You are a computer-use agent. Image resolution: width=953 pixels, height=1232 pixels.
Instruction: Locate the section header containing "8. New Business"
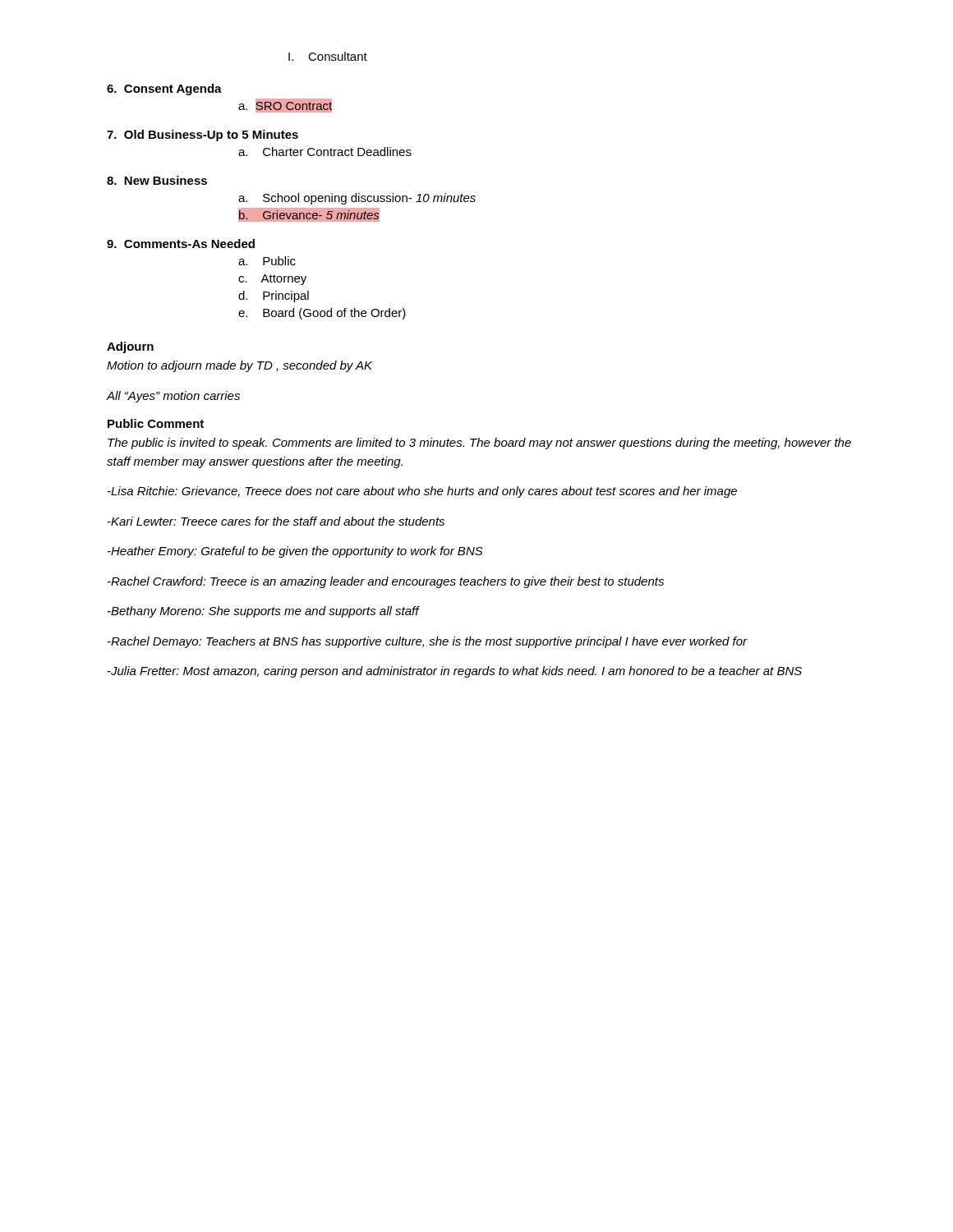157,180
